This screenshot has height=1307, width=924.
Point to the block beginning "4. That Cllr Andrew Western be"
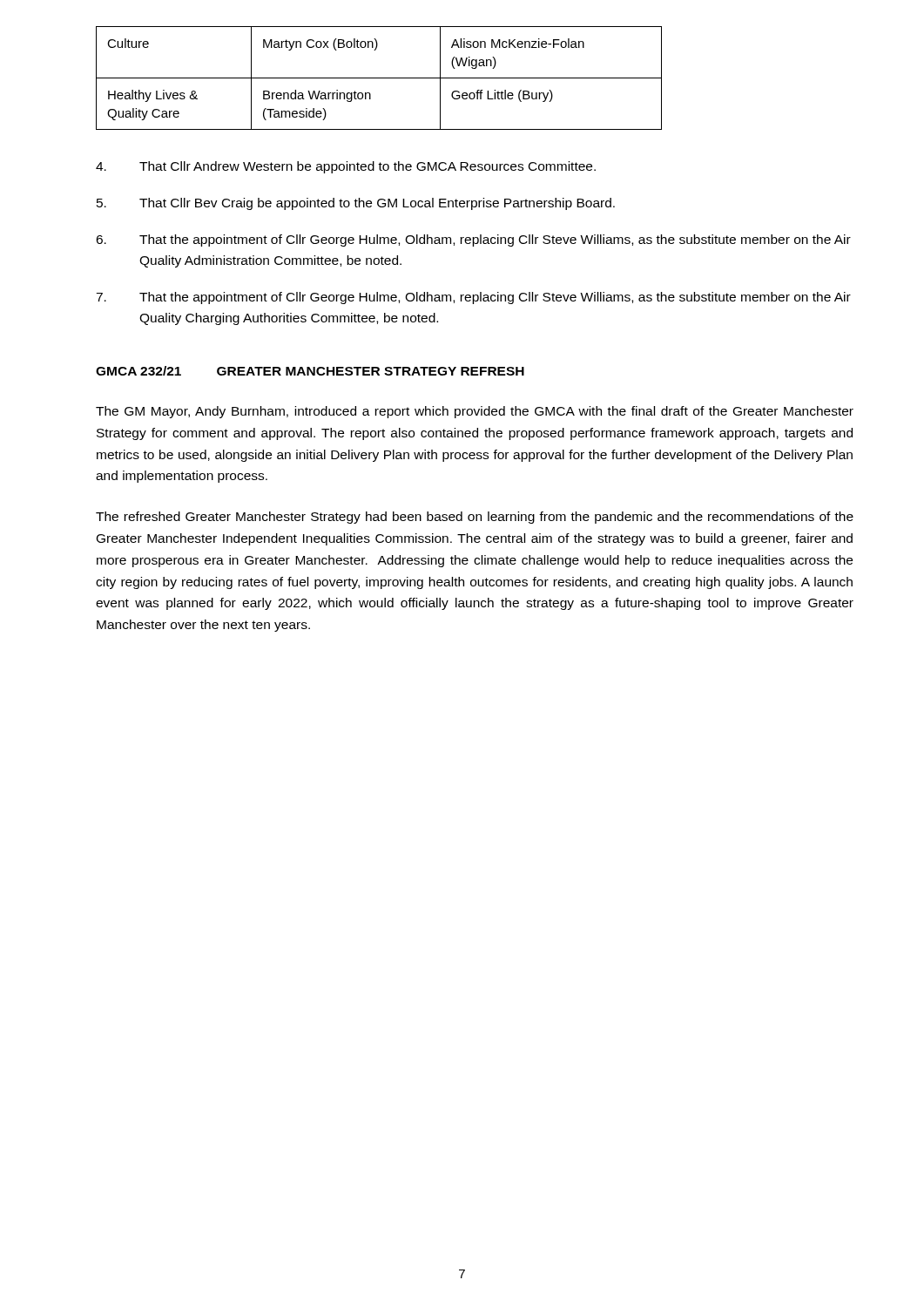475,166
